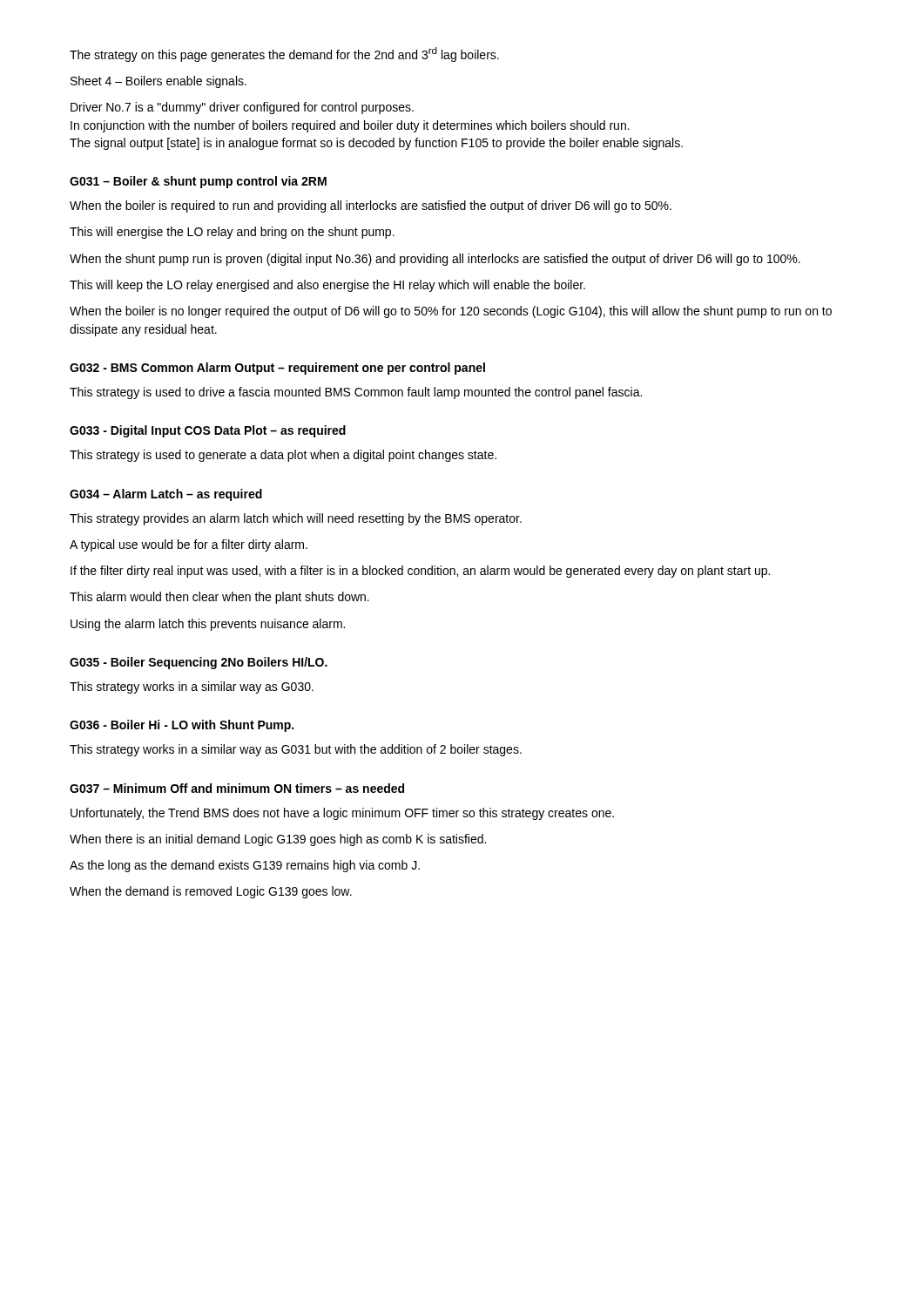Select the text block that says "When the shunt pump"
924x1307 pixels.
[x=435, y=259]
